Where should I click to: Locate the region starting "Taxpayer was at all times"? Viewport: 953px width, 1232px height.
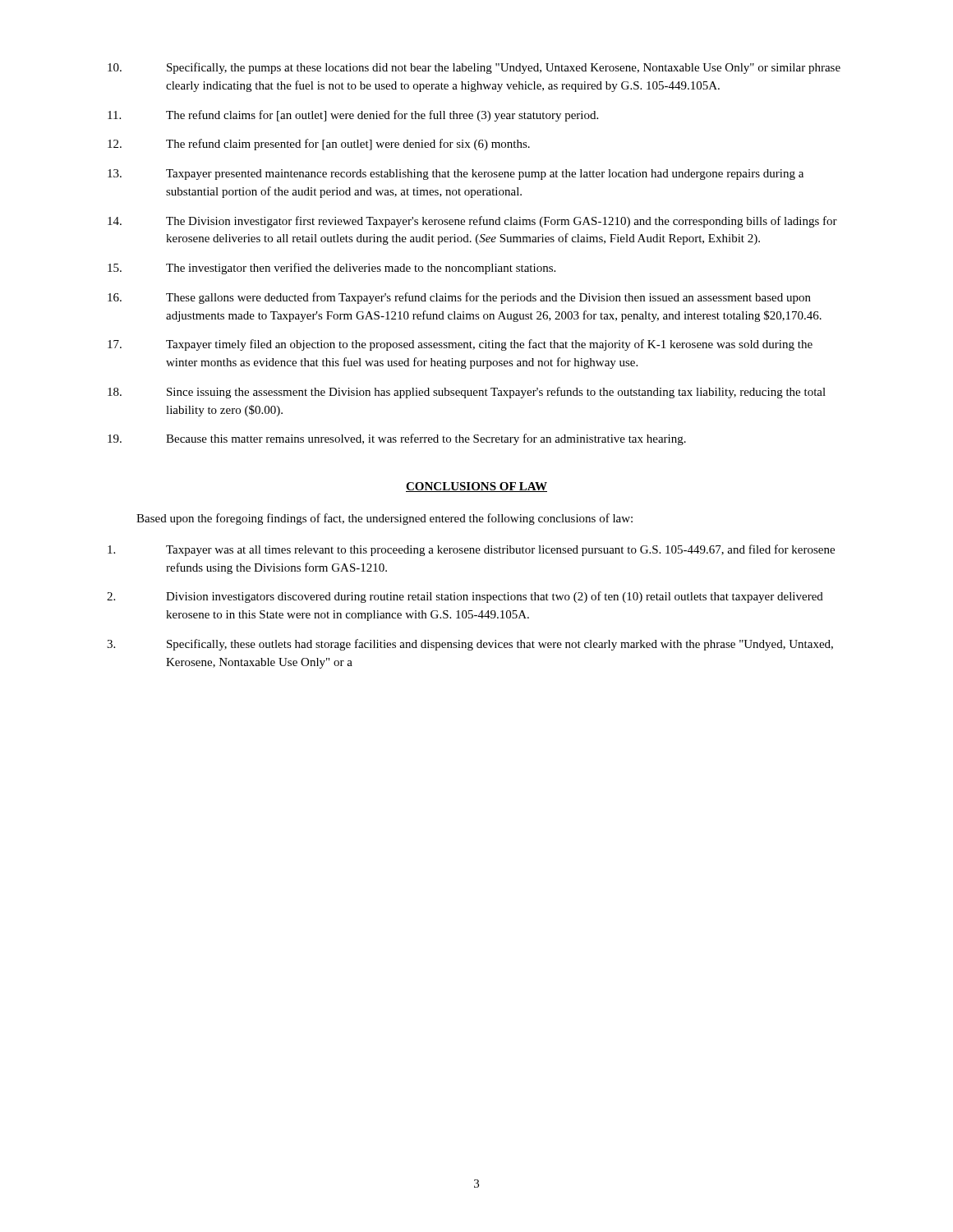(x=476, y=559)
